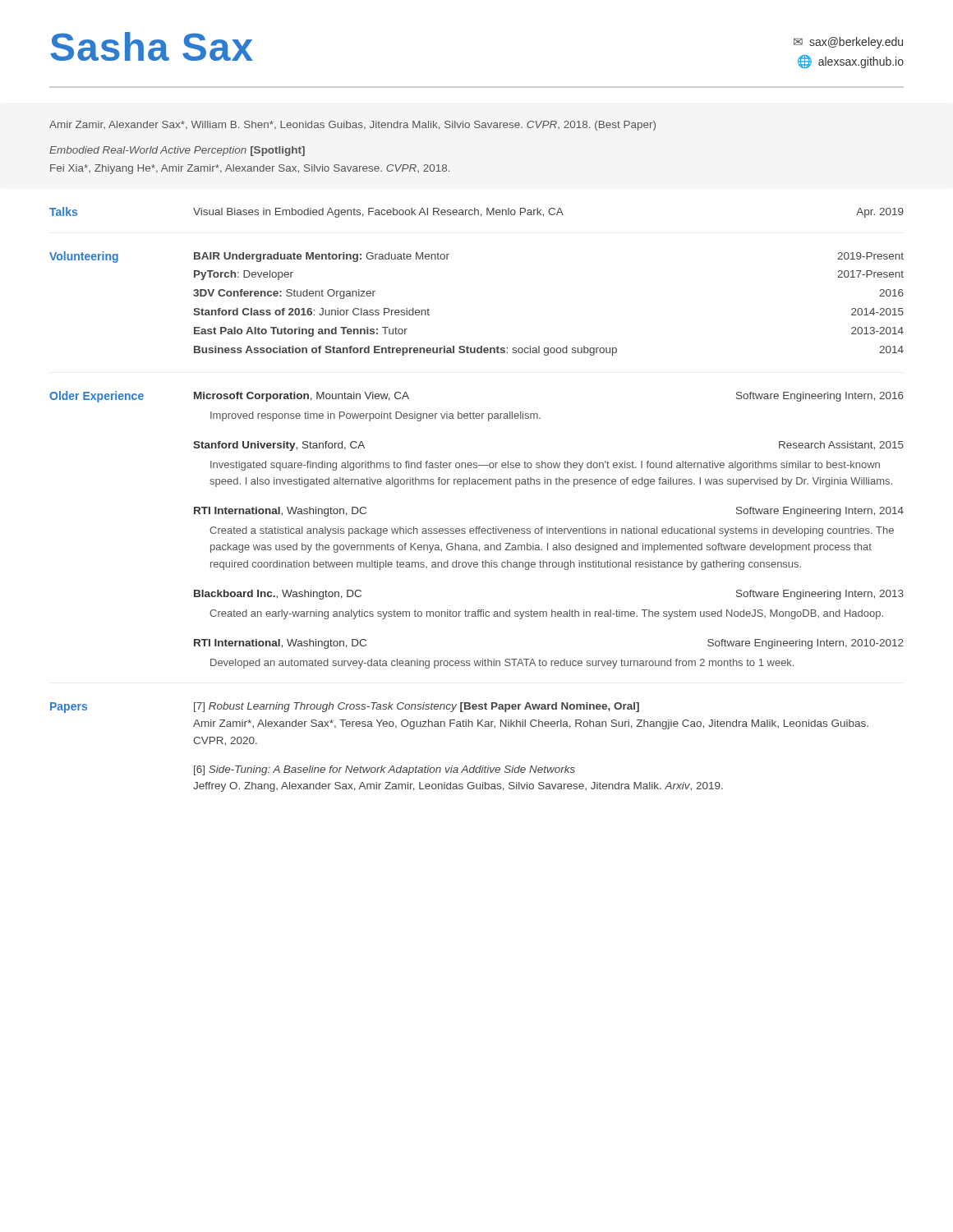Screen dimensions: 1232x953
Task: Select the text block containing "[7] Robust Learning Through Cross-Task Consistency"
Action: [548, 724]
